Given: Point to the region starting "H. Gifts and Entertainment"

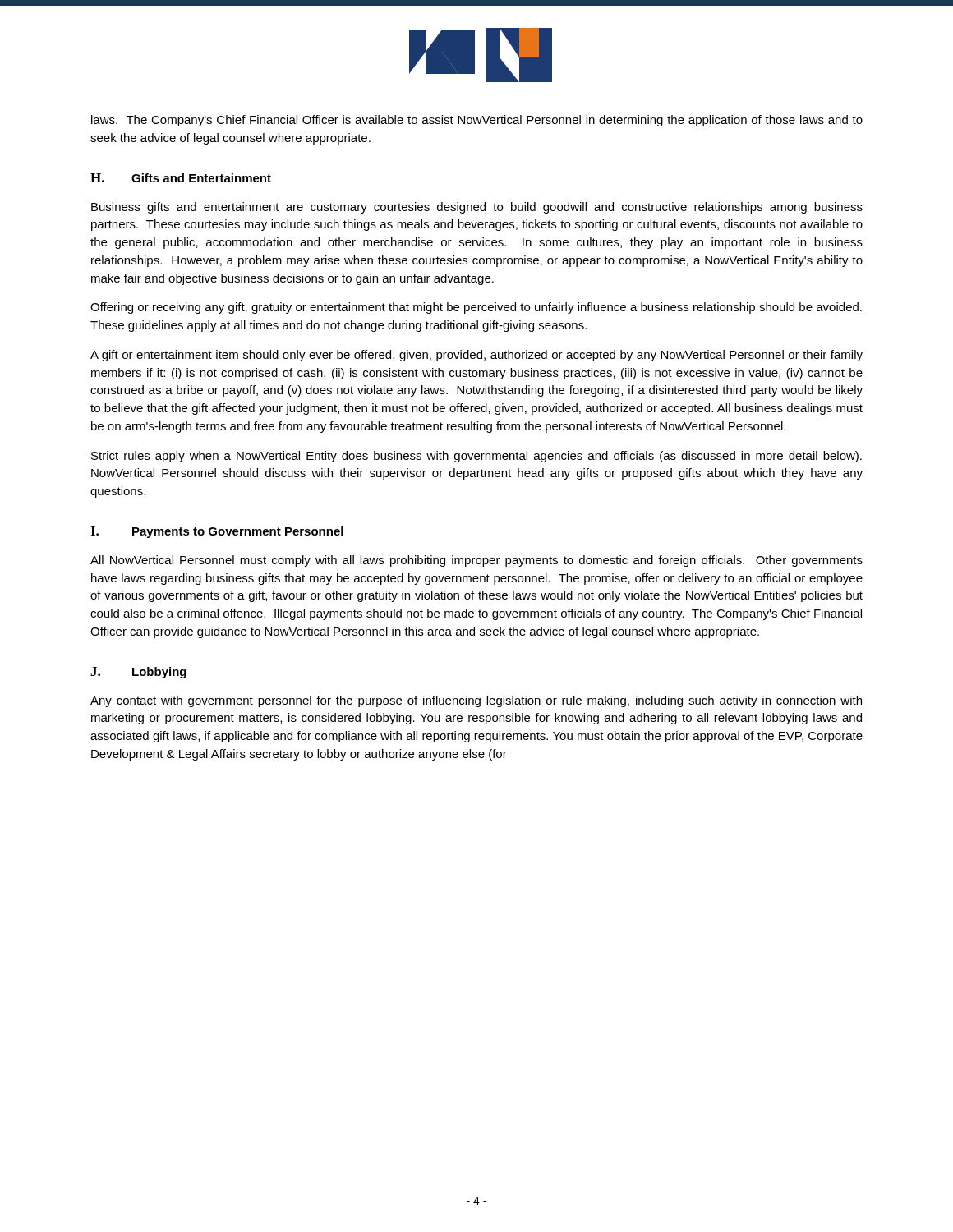Looking at the screenshot, I should 181,178.
